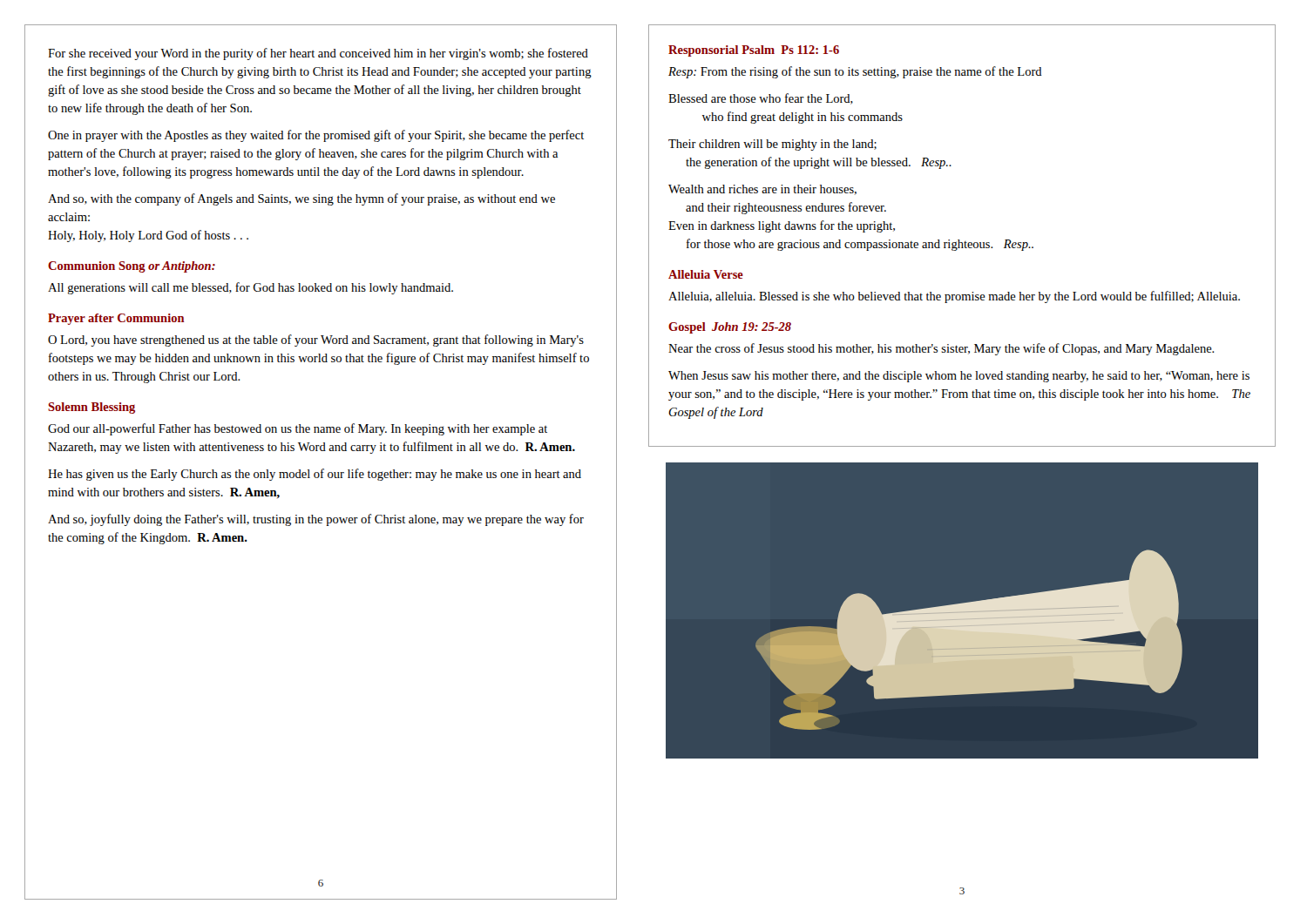Select the text block that says "And so, joyfully doing"

(321, 529)
